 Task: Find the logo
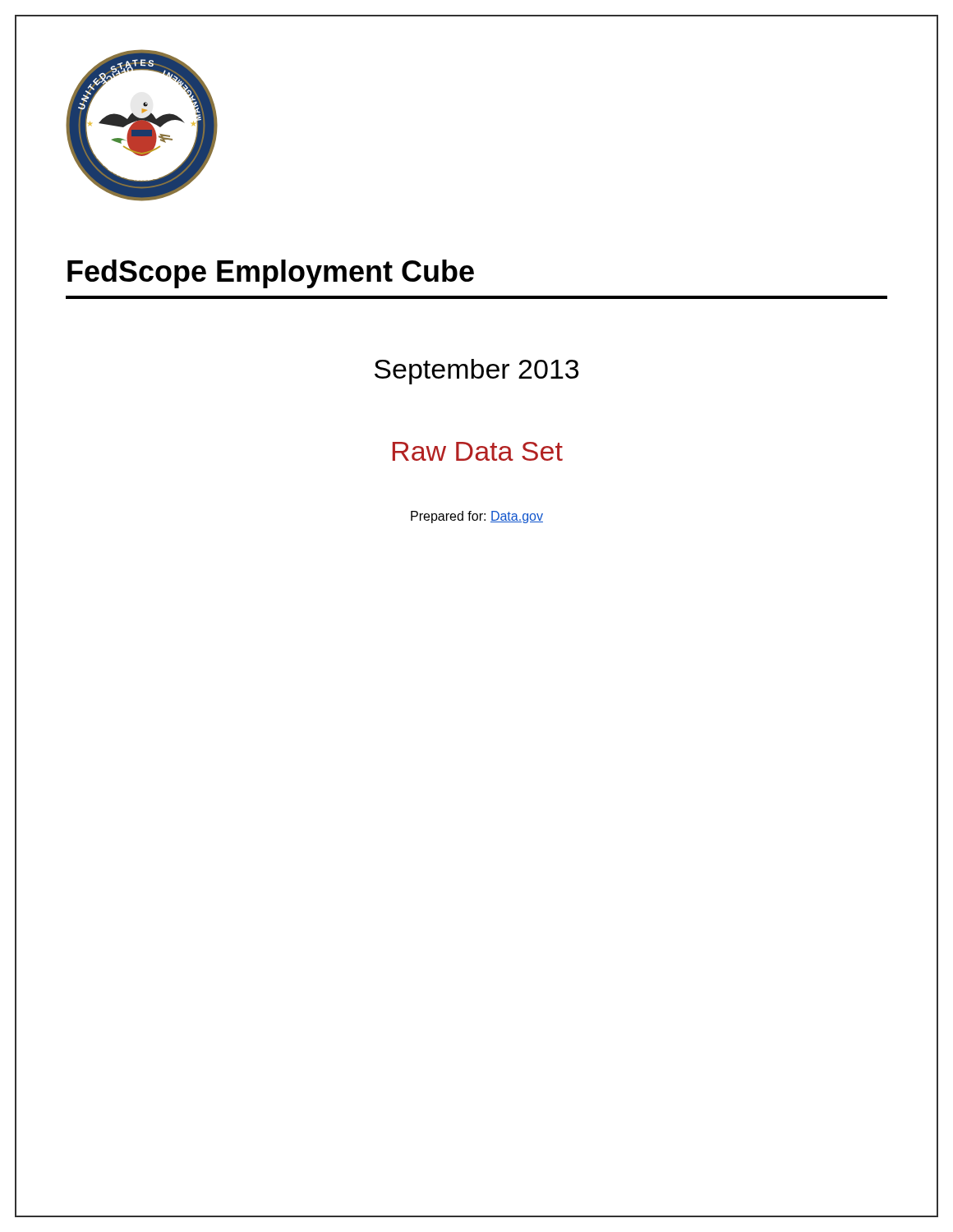tap(142, 127)
